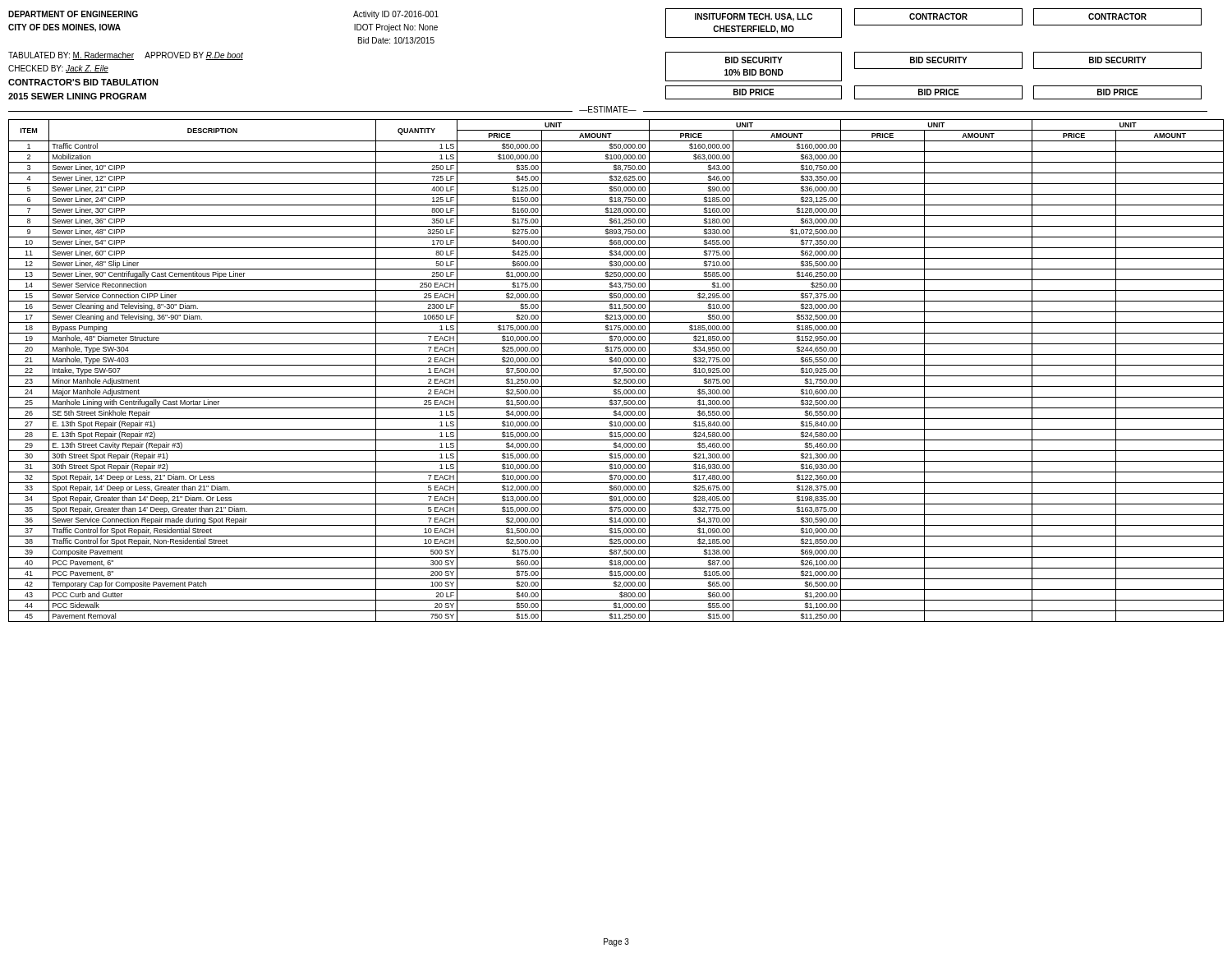1232x953 pixels.
Task: Click the table
Action: pos(616,371)
